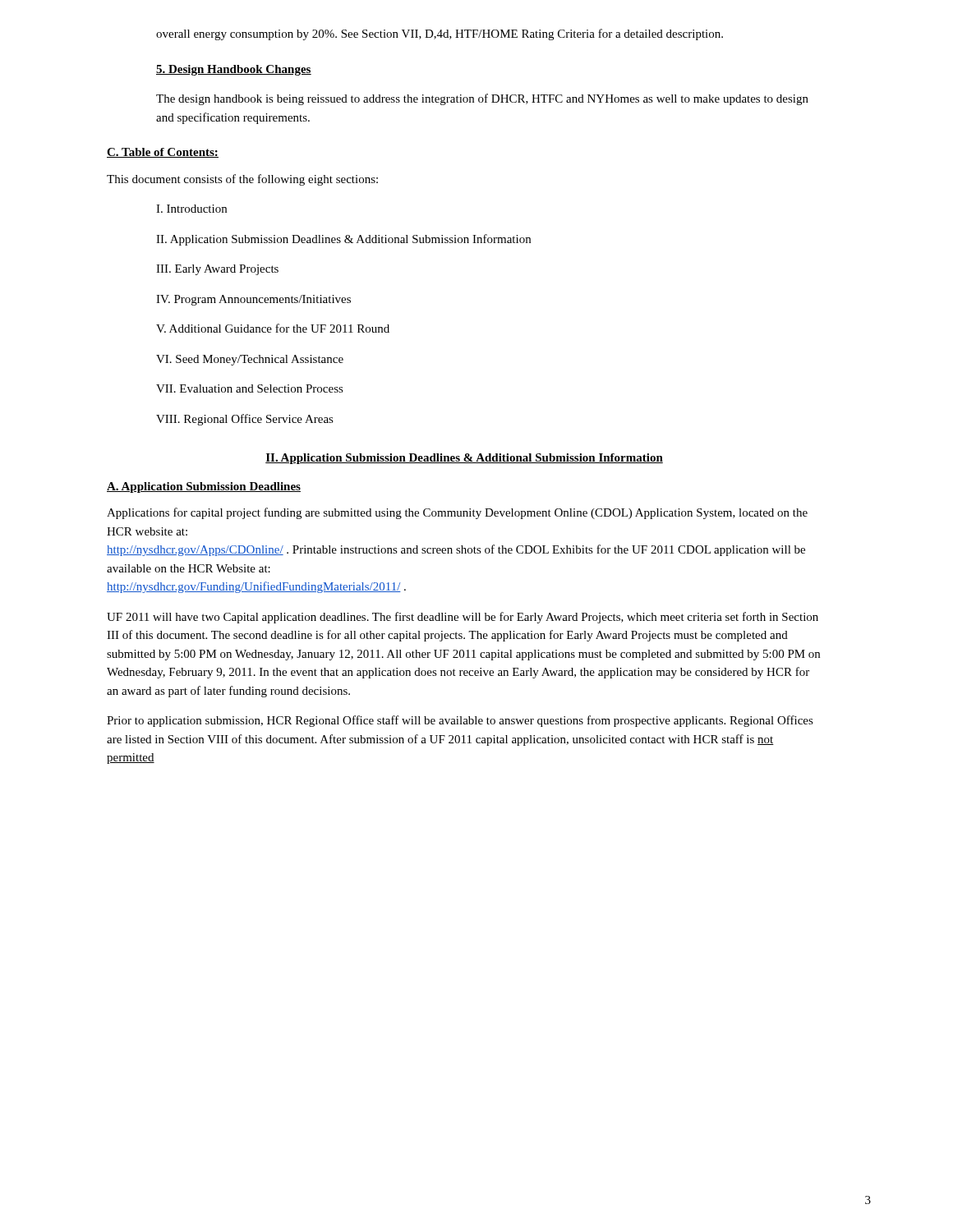The width and height of the screenshot is (953, 1232).
Task: Click on the region starting "I. Introduction"
Action: tap(192, 209)
